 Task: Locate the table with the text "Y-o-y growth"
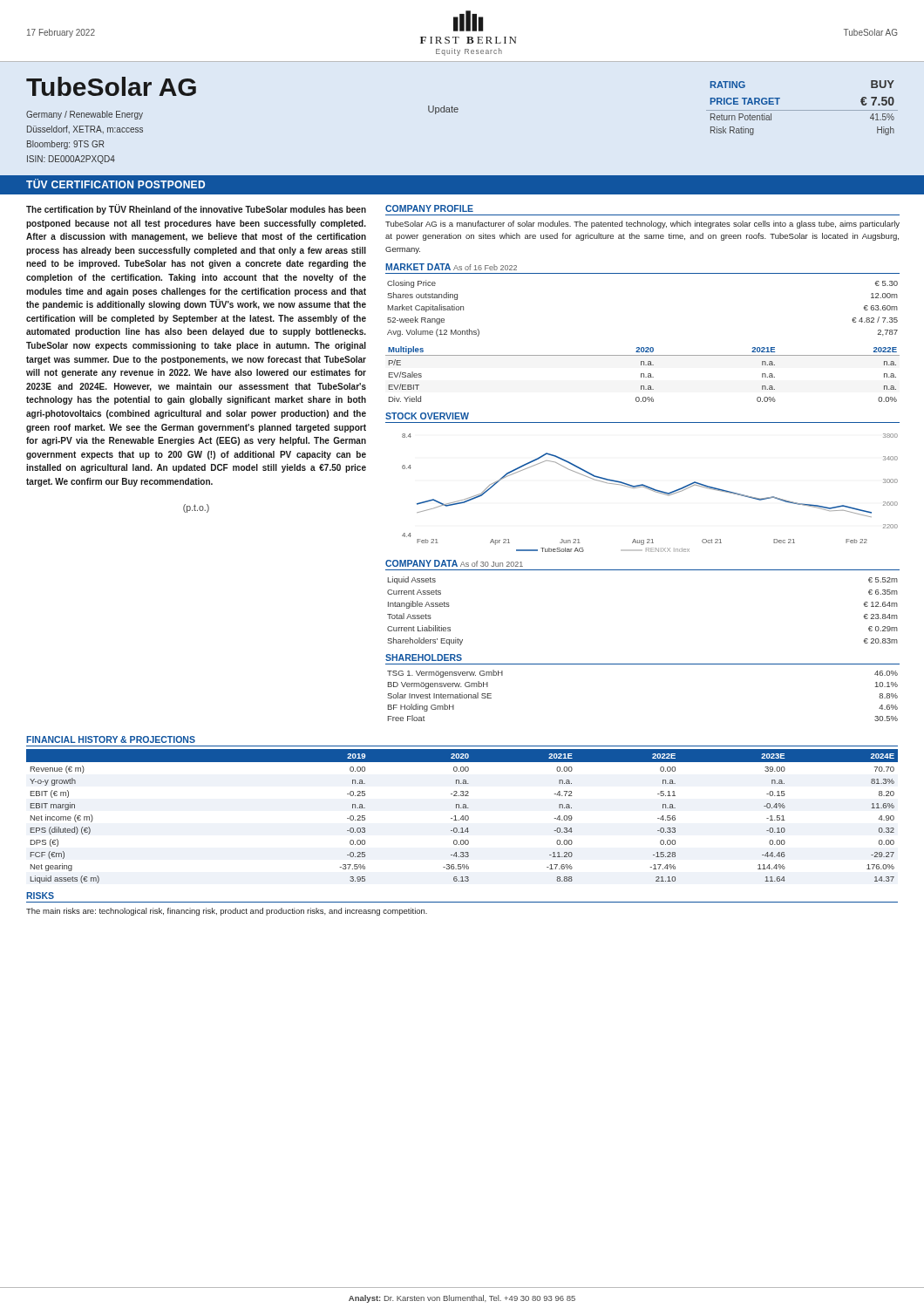462,817
